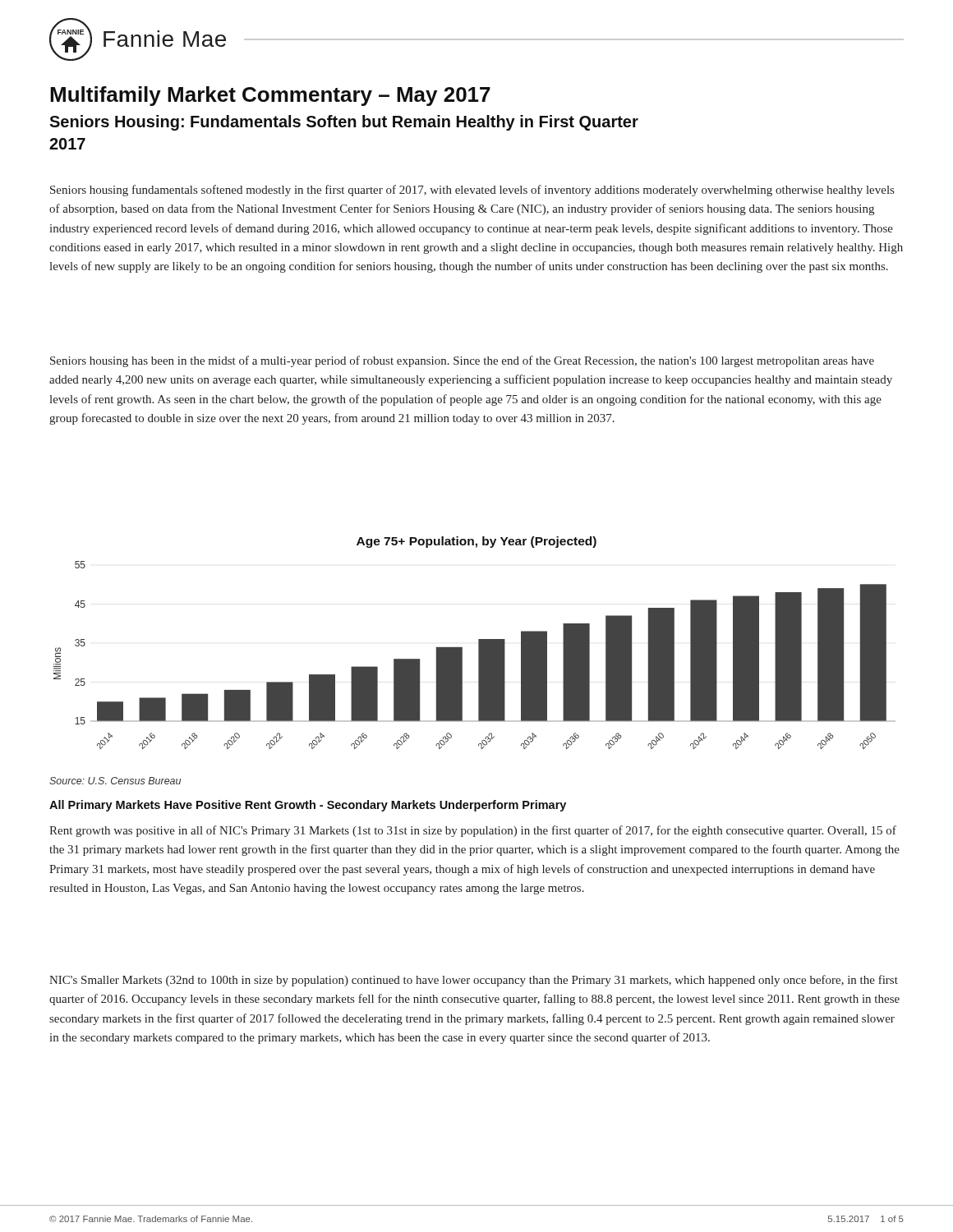Select the section header

[x=308, y=805]
